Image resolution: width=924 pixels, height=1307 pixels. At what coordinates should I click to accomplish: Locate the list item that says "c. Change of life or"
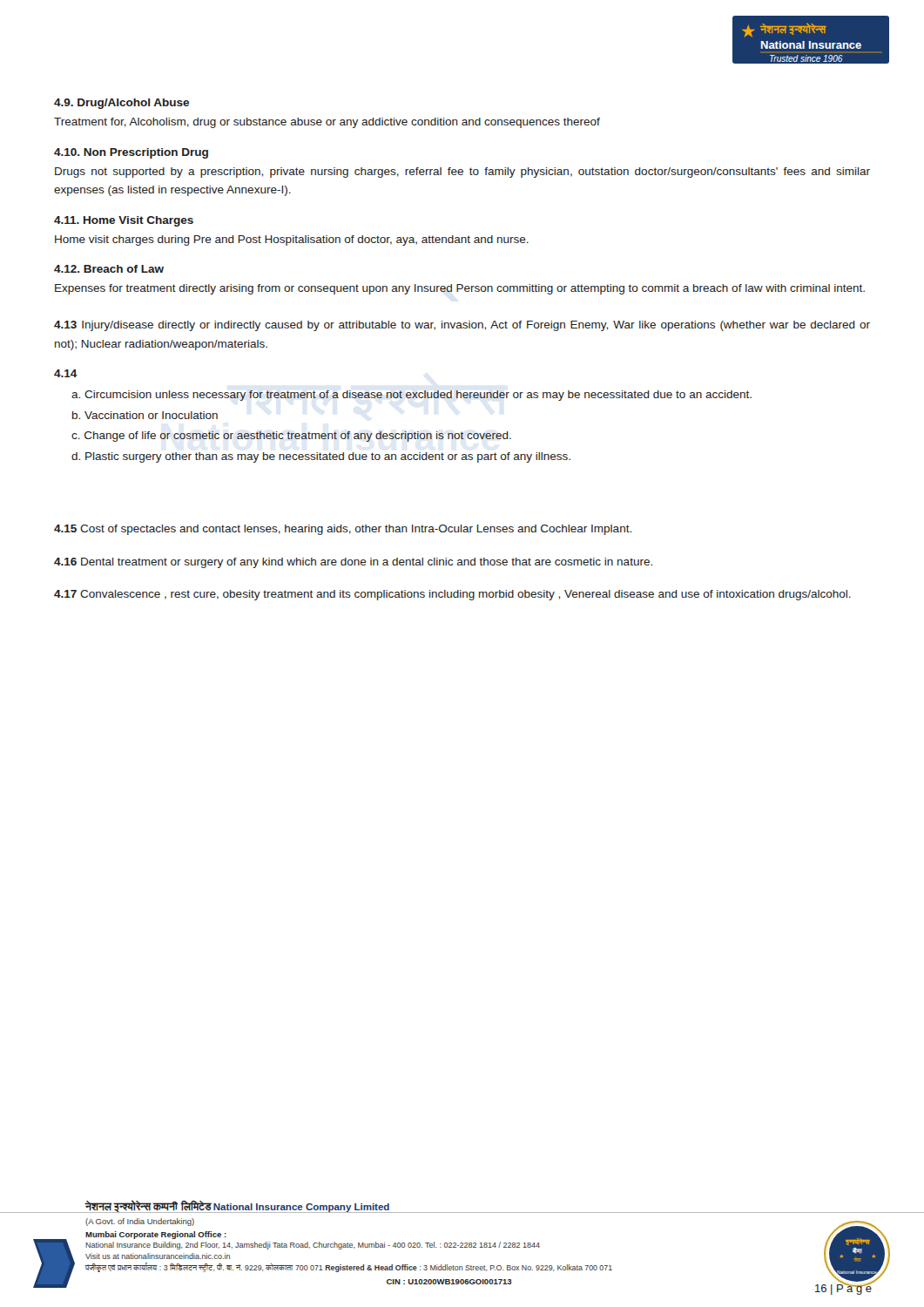[292, 435]
